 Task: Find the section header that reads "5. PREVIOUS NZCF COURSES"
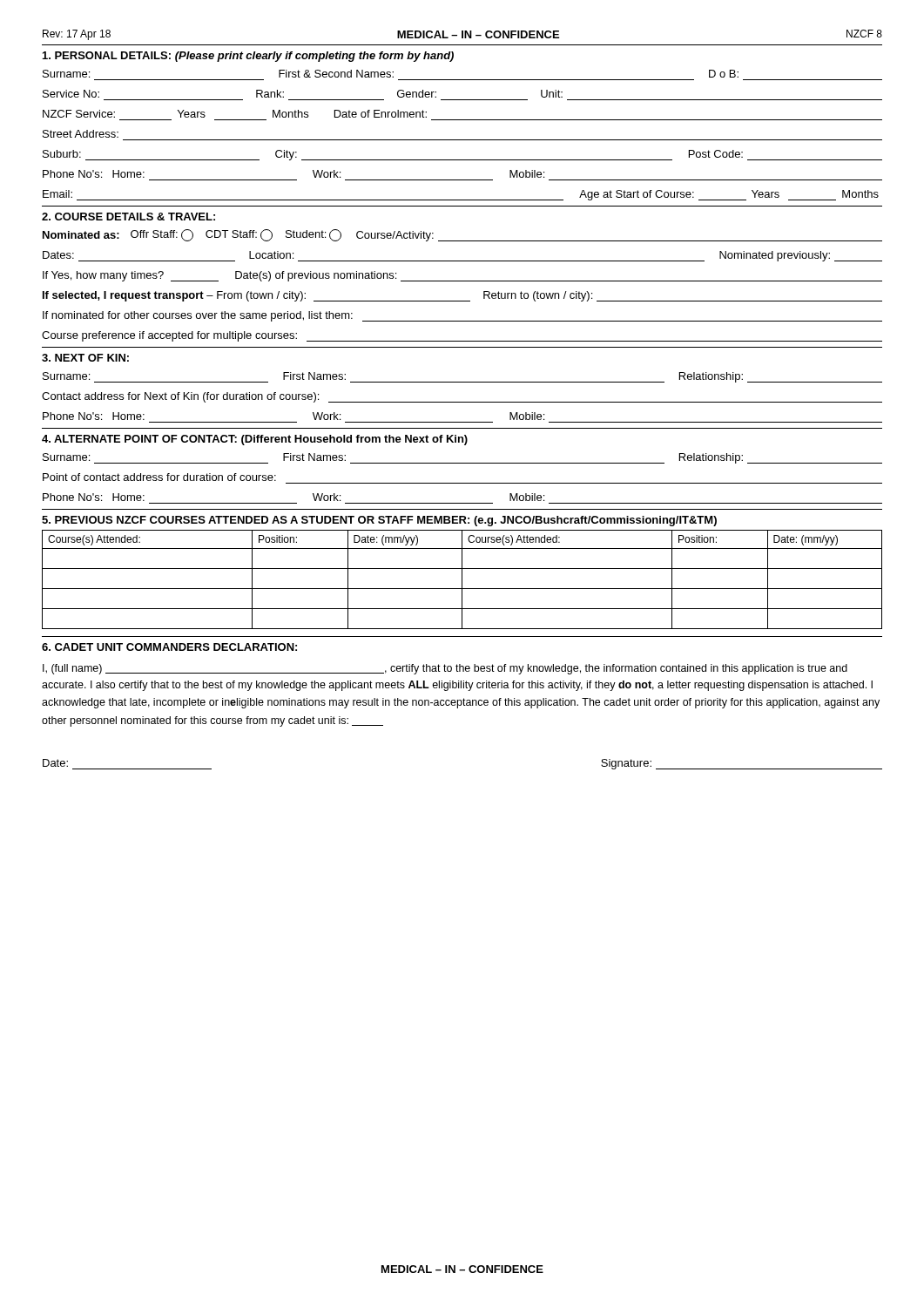[x=379, y=520]
